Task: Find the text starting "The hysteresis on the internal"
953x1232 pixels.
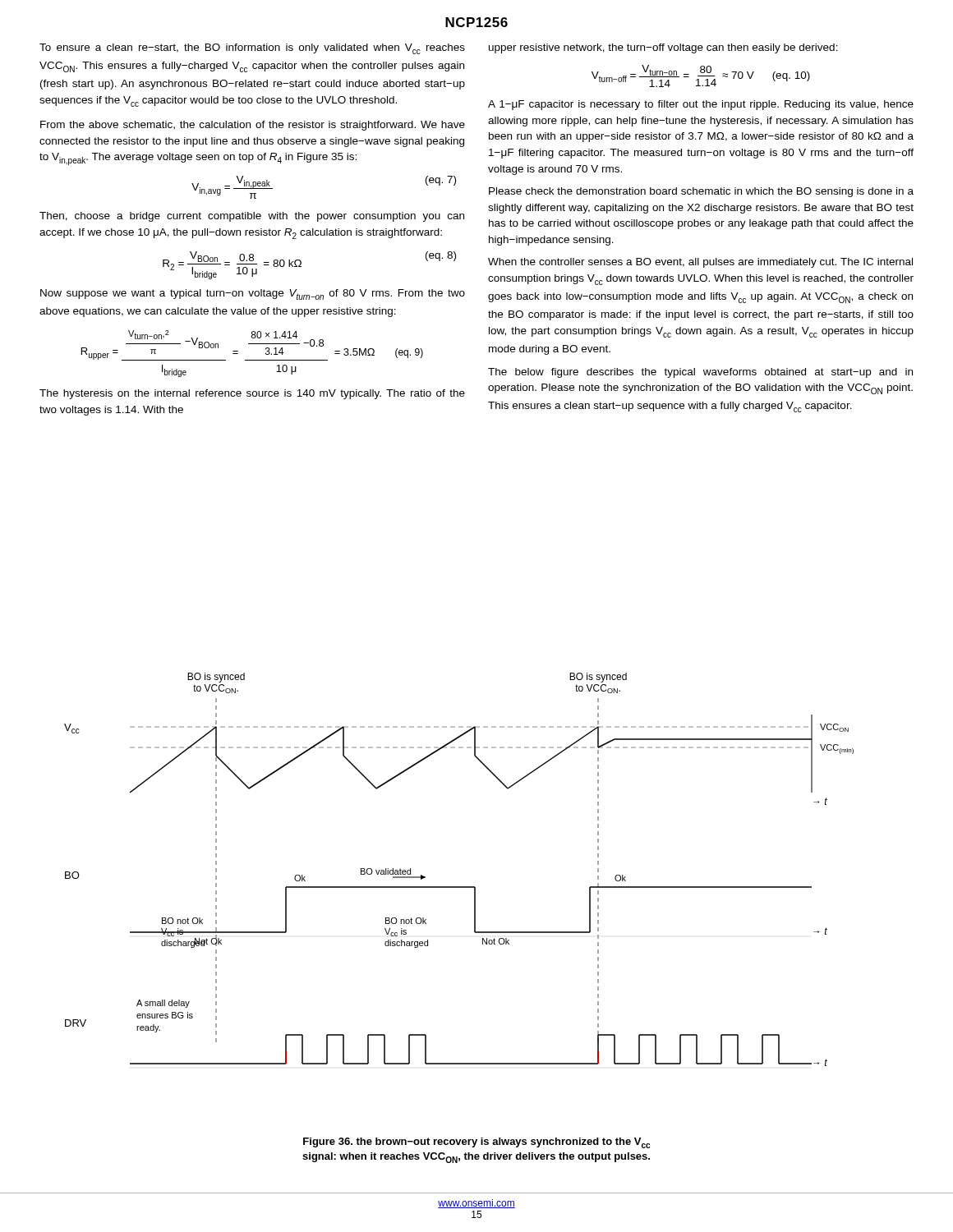Action: coord(252,402)
